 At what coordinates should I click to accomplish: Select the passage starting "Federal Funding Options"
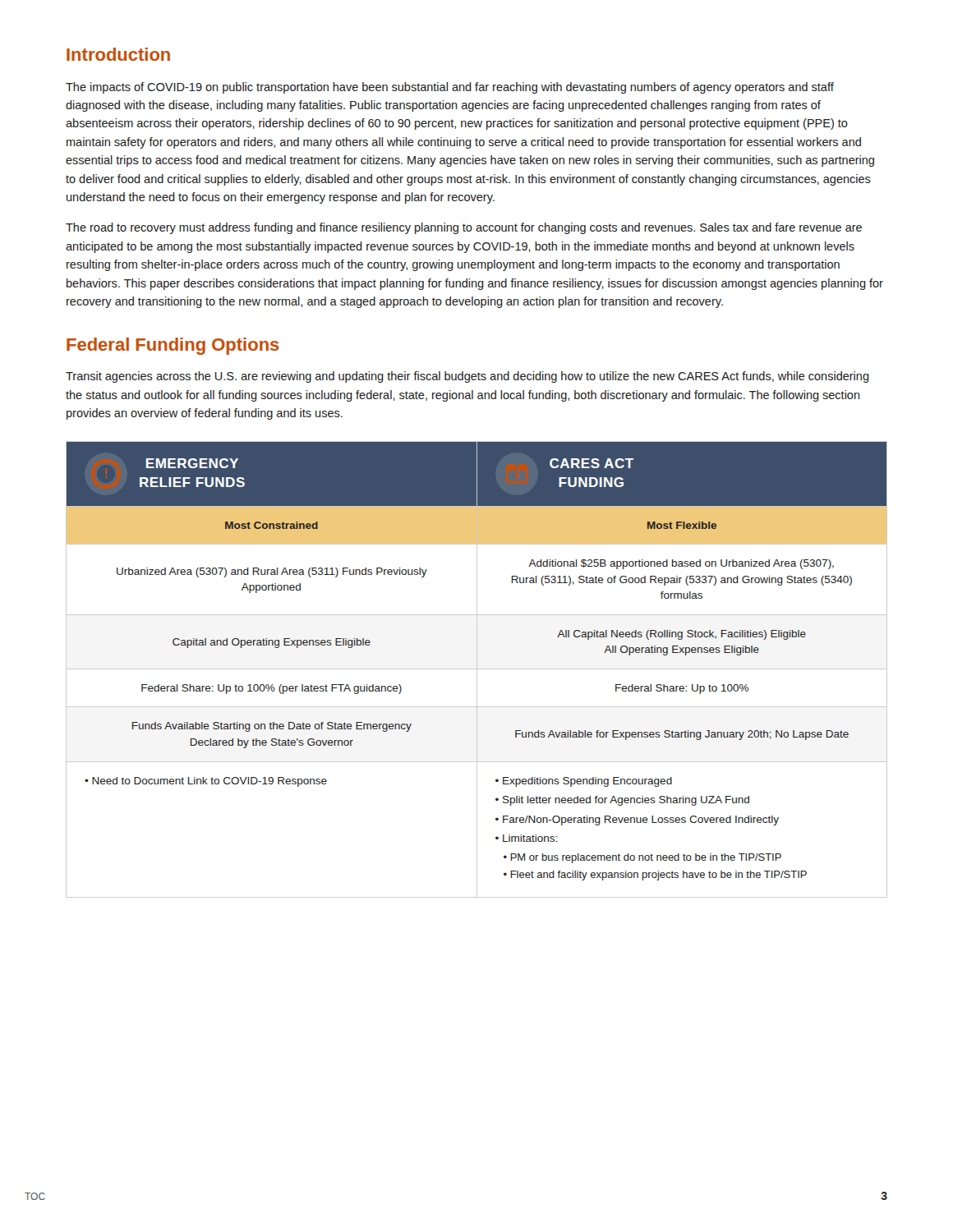pos(173,346)
